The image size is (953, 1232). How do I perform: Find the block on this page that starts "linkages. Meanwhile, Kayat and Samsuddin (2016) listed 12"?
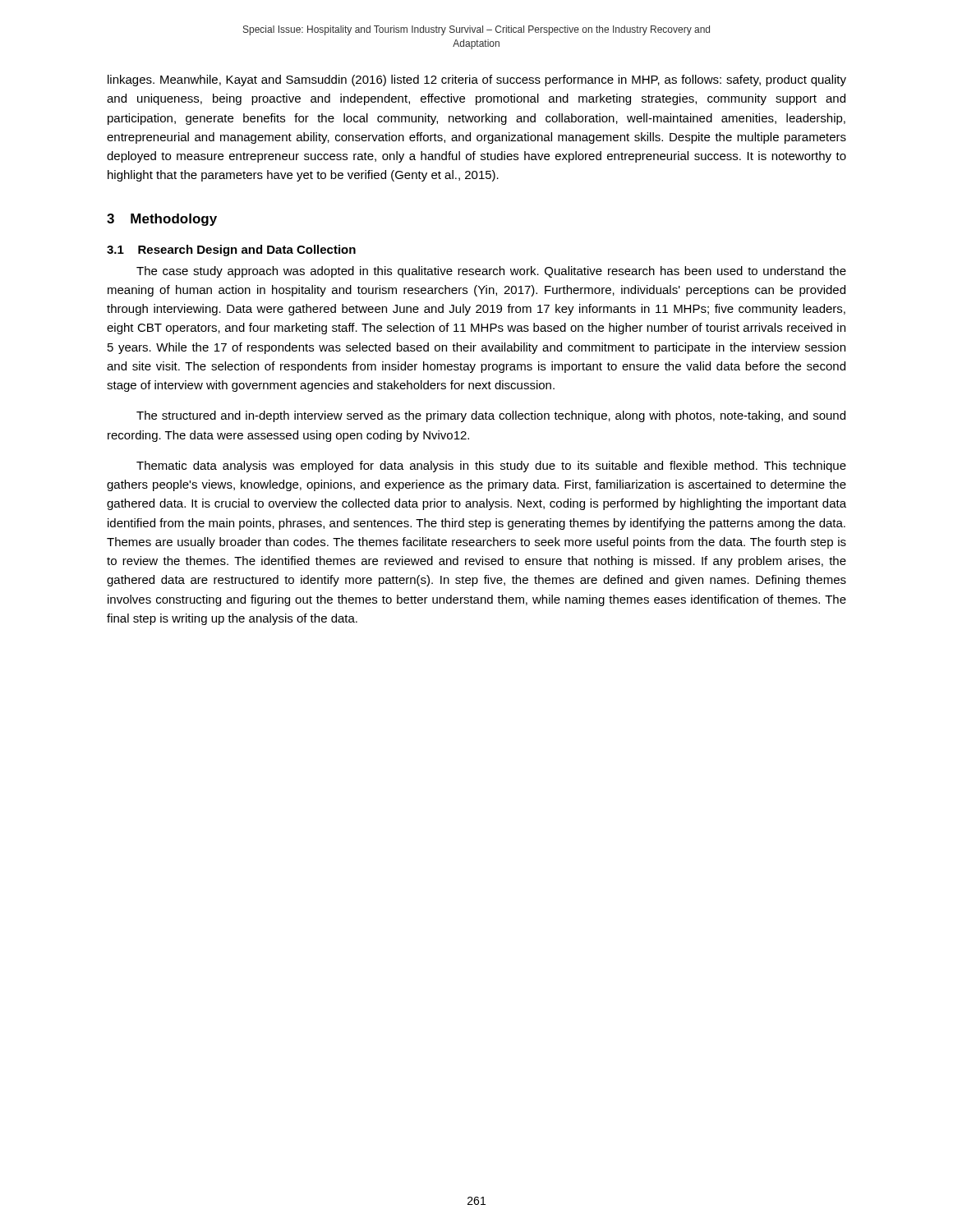click(x=476, y=127)
